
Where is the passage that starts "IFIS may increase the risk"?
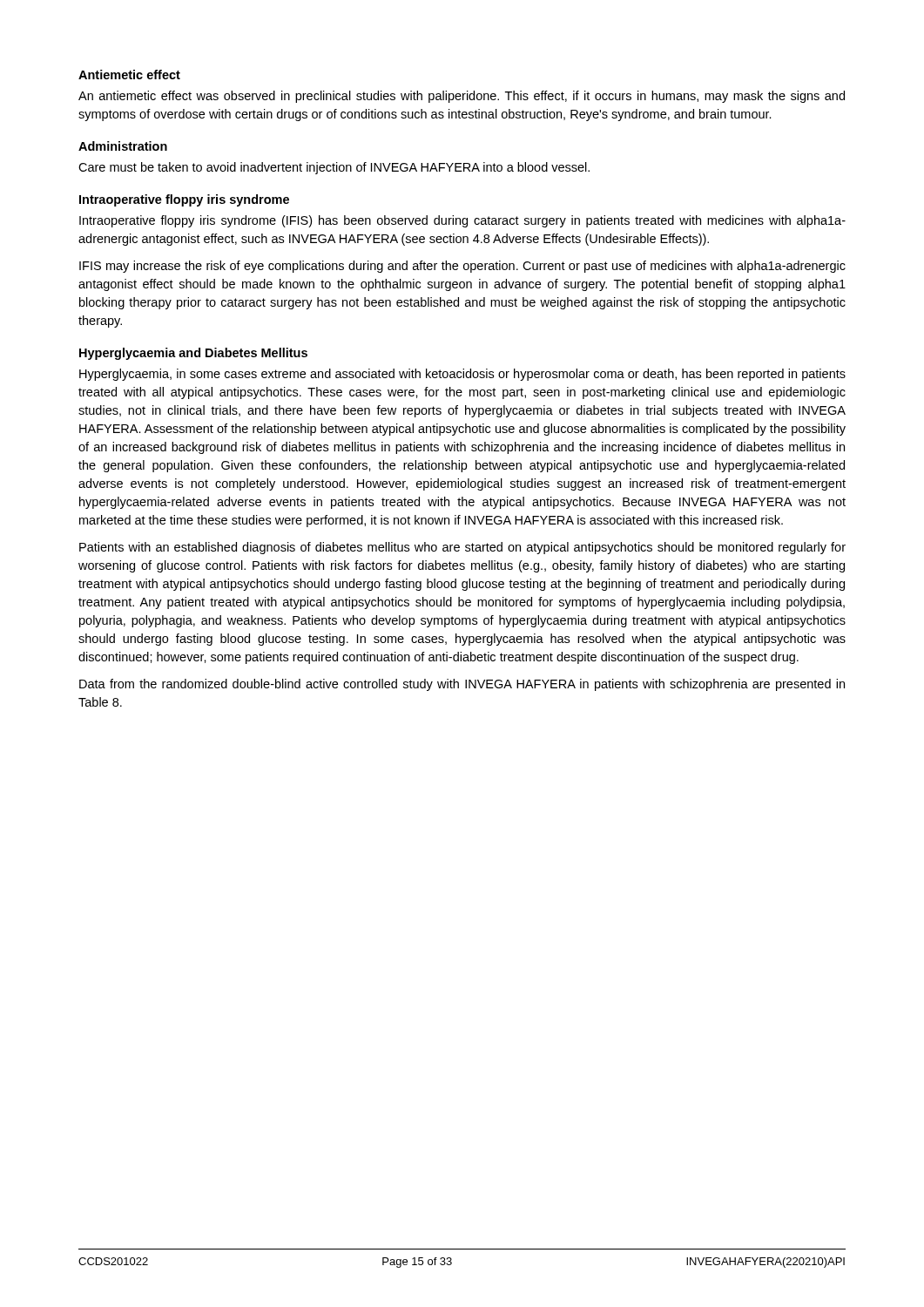[x=462, y=293]
